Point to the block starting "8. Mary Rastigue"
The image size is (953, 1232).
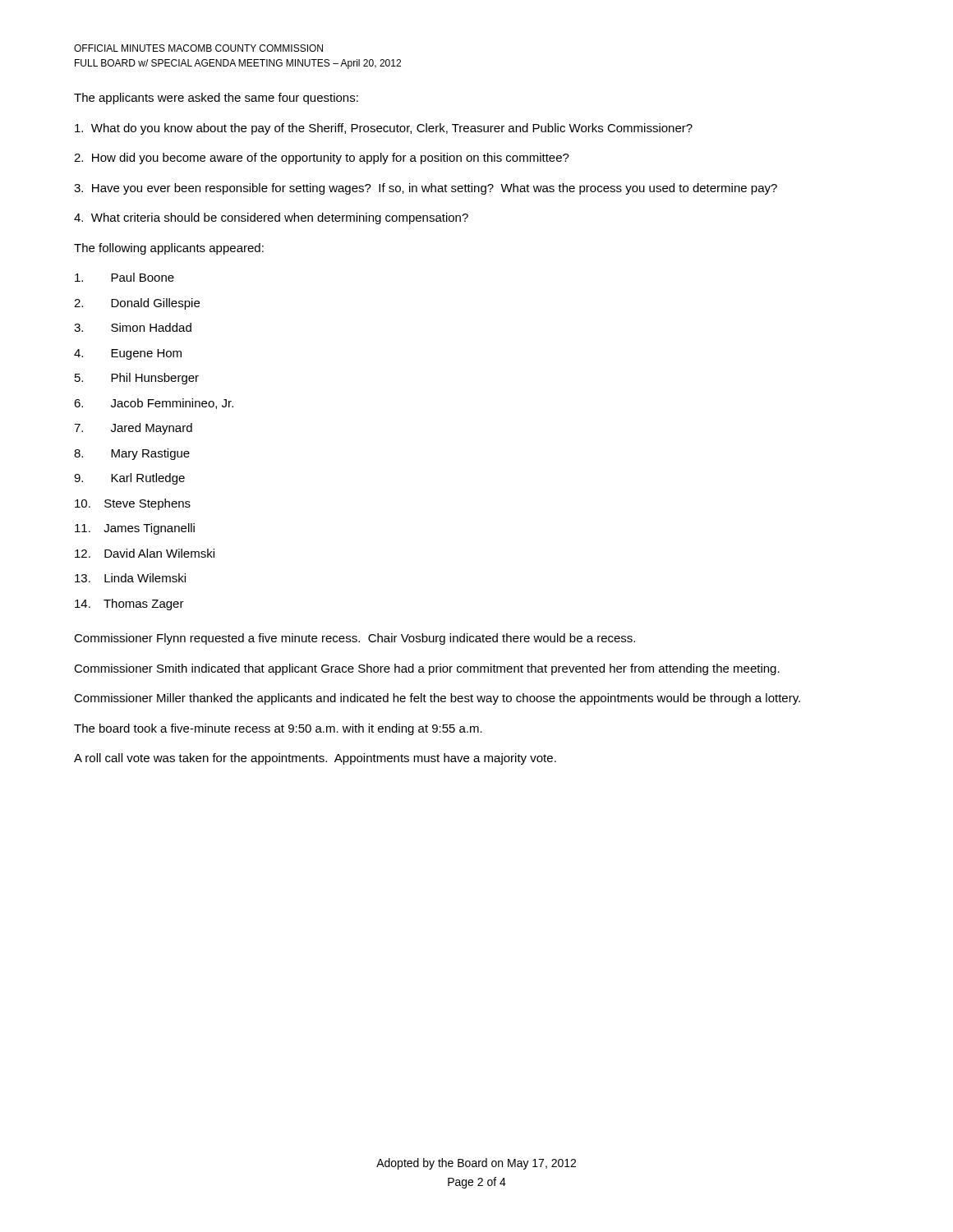tap(132, 453)
